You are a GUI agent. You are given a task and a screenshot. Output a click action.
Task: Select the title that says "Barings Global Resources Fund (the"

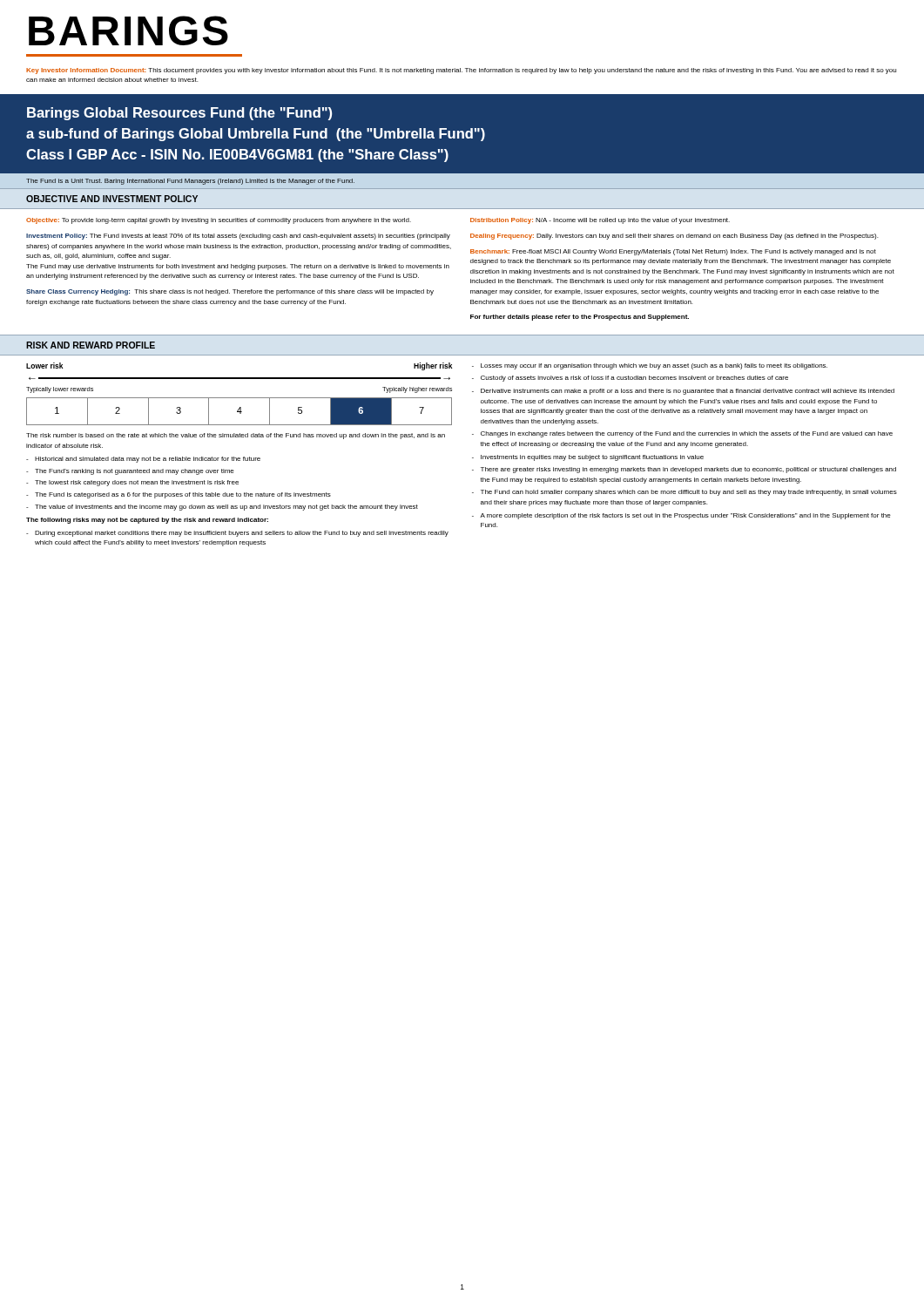point(462,134)
